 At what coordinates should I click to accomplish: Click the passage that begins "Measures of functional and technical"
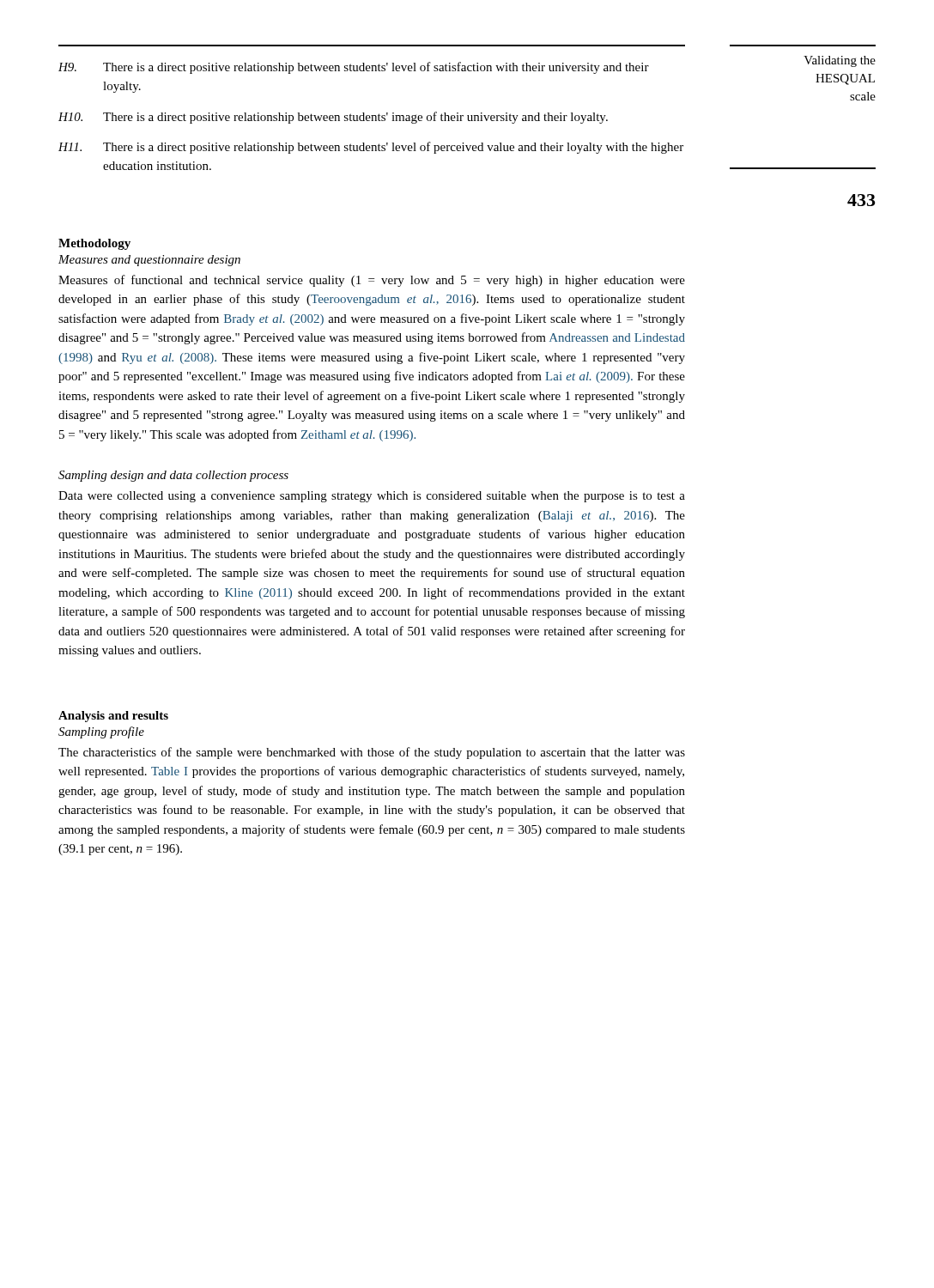tap(372, 357)
